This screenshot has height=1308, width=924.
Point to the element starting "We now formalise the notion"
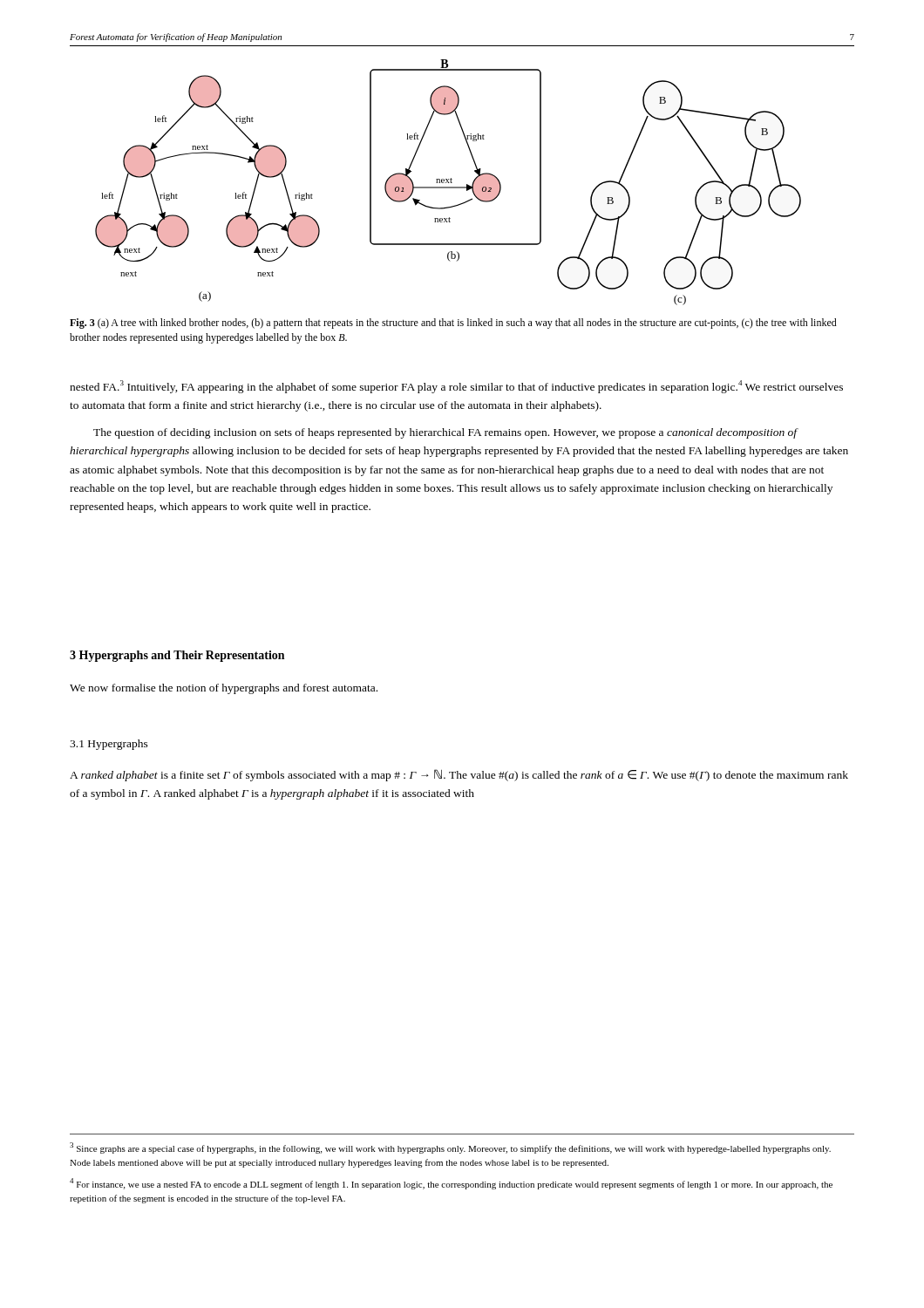click(x=224, y=689)
